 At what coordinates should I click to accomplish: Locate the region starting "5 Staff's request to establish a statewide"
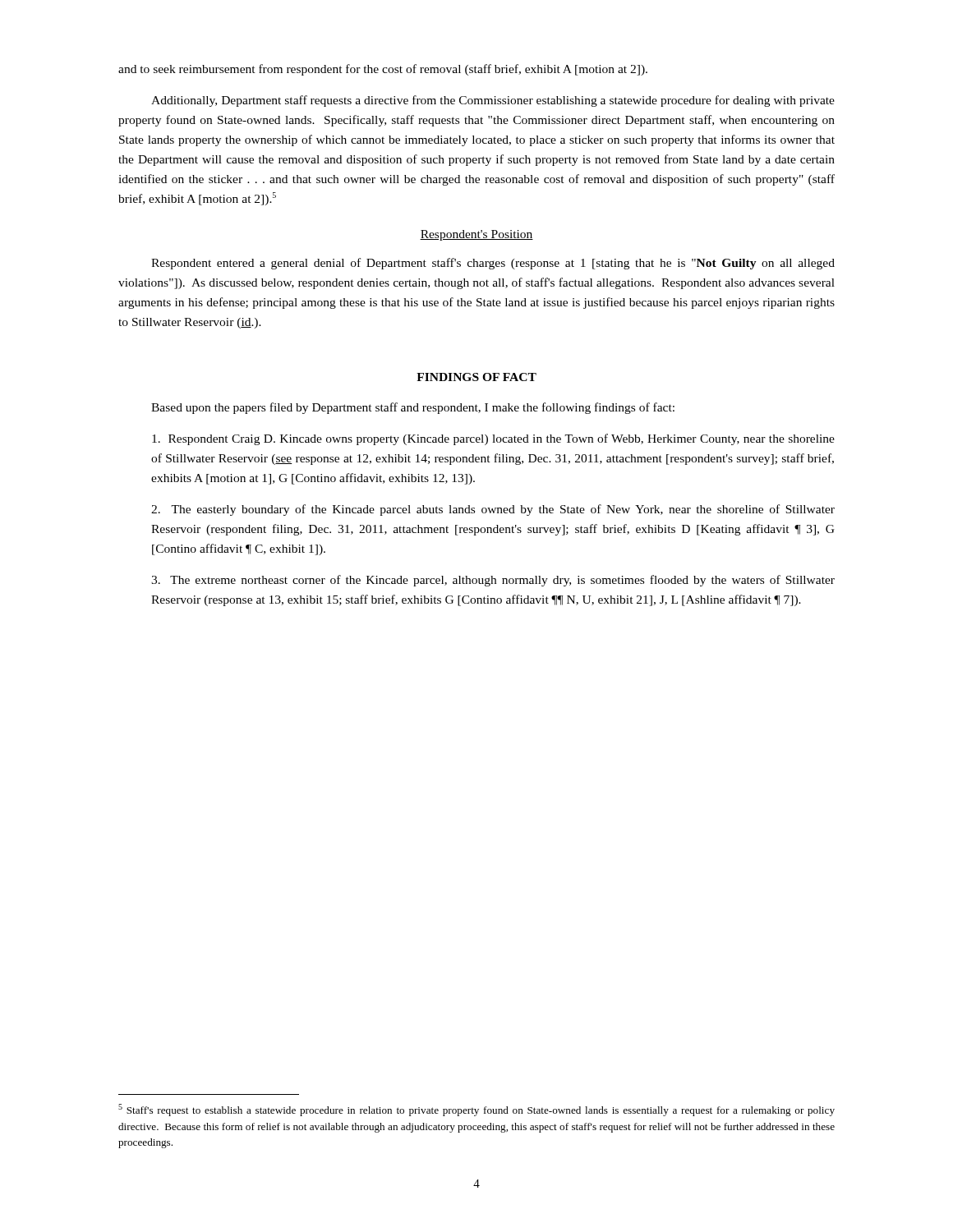(x=476, y=1125)
